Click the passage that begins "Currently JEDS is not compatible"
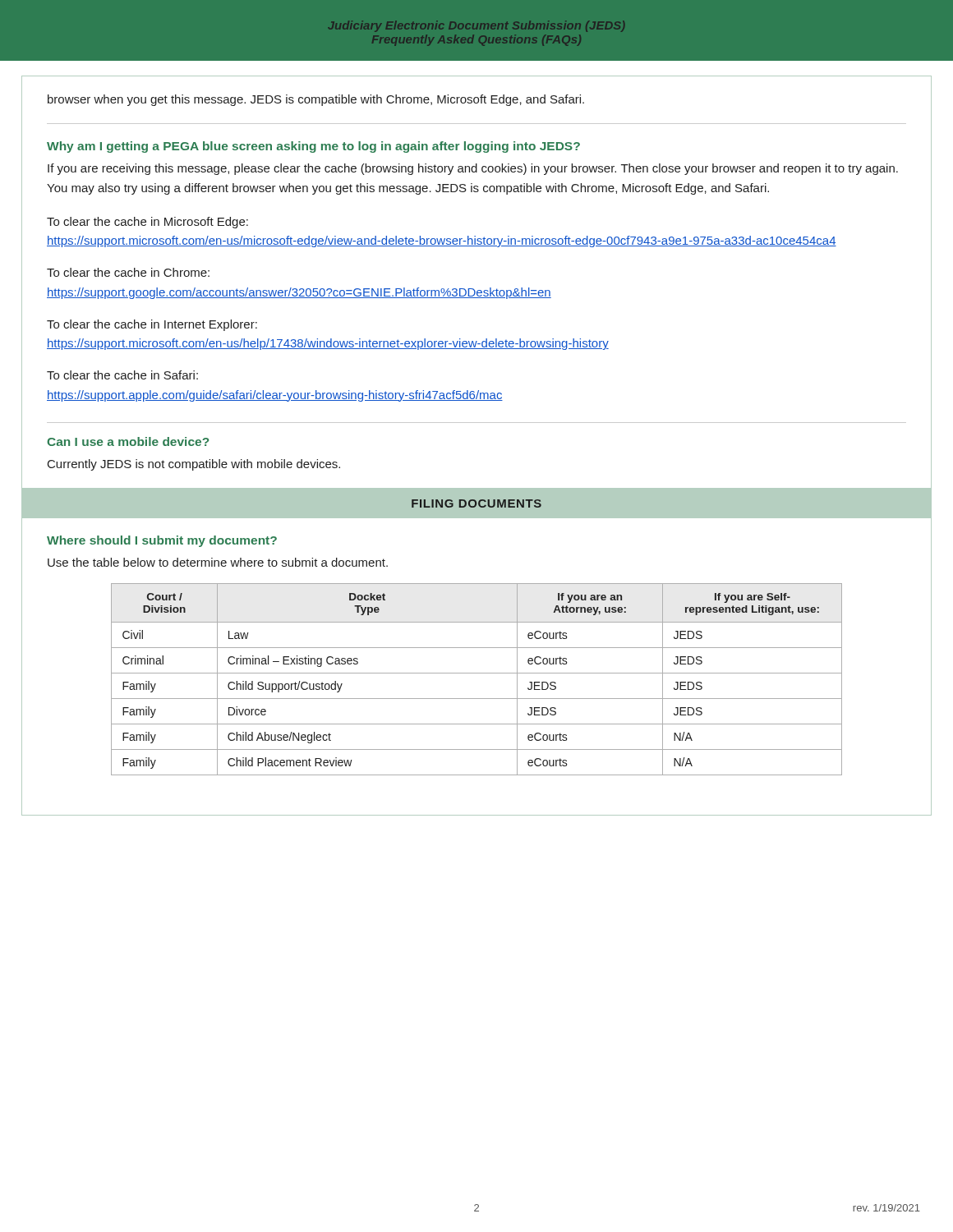This screenshot has height=1232, width=953. click(x=194, y=463)
